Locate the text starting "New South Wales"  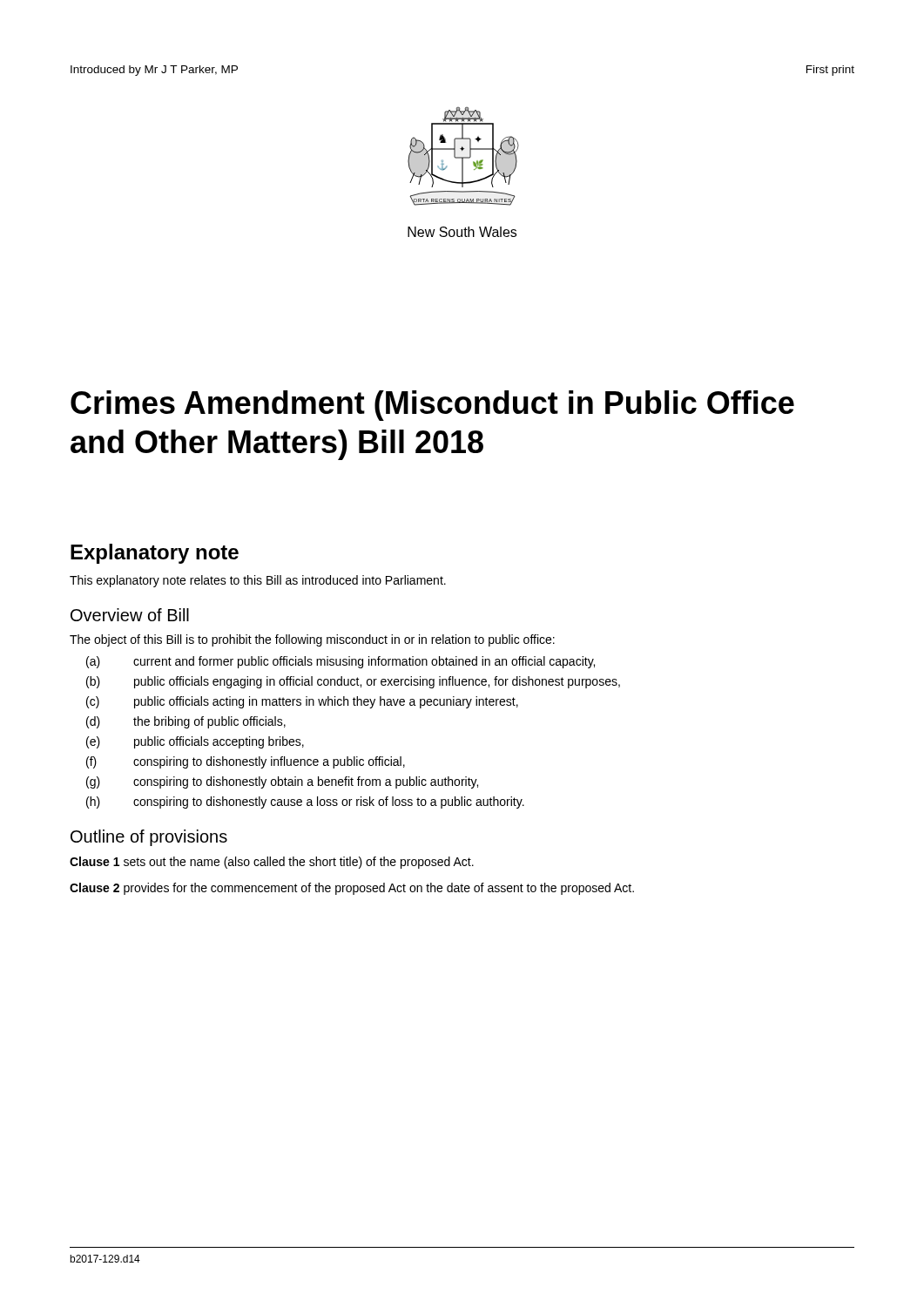[x=462, y=232]
